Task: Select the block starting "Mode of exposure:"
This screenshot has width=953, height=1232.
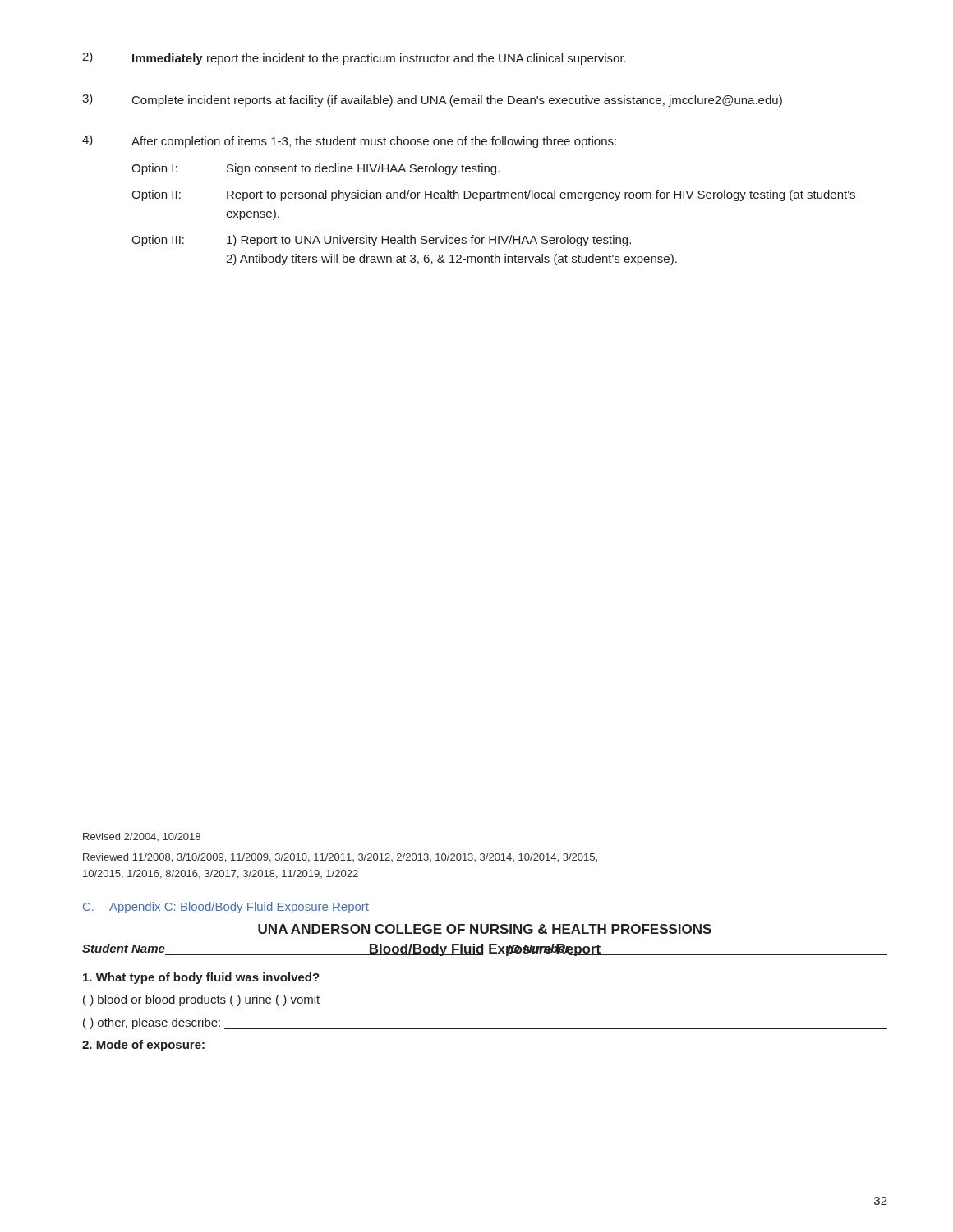Action: (144, 1044)
